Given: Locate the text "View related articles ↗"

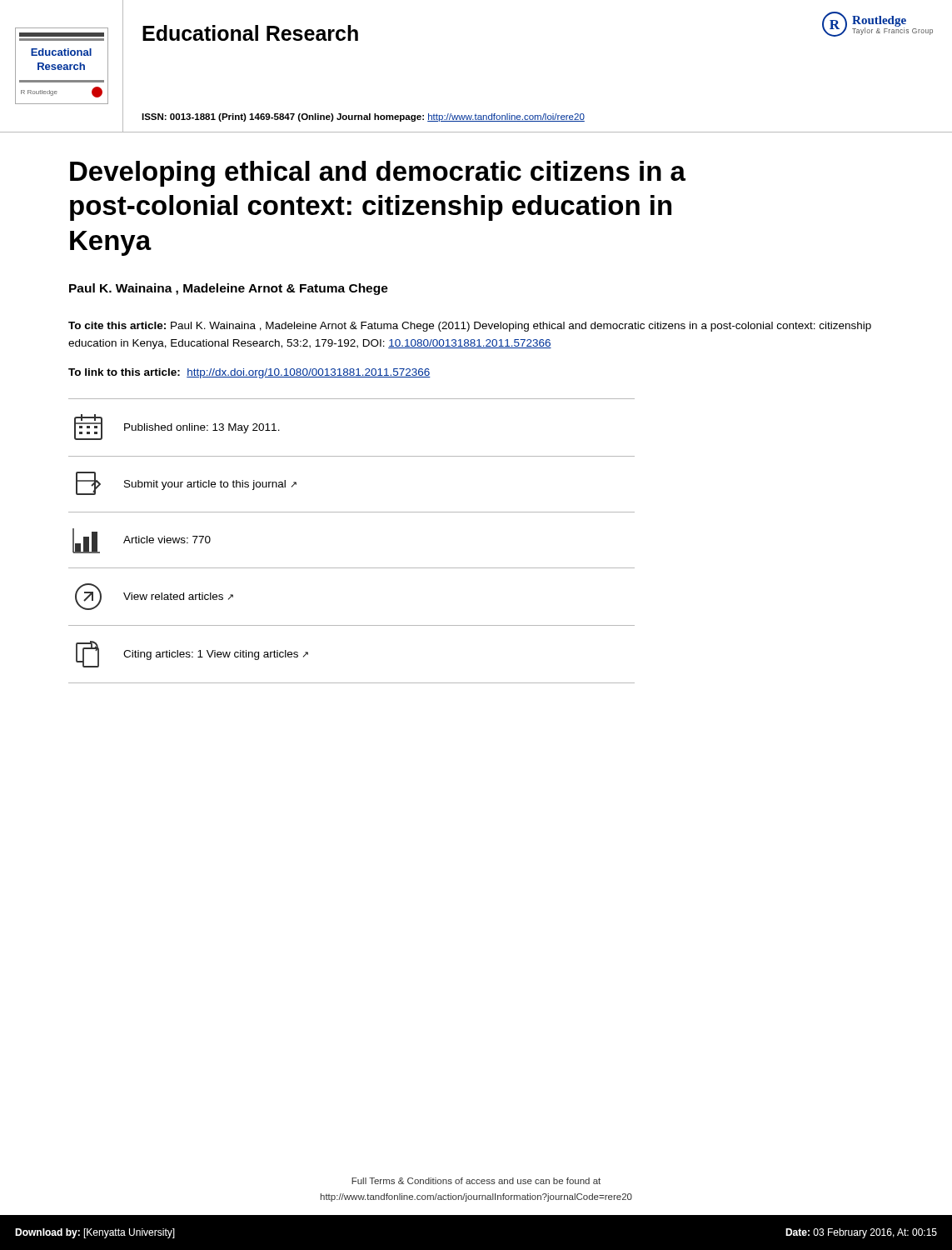Looking at the screenshot, I should pos(151,596).
